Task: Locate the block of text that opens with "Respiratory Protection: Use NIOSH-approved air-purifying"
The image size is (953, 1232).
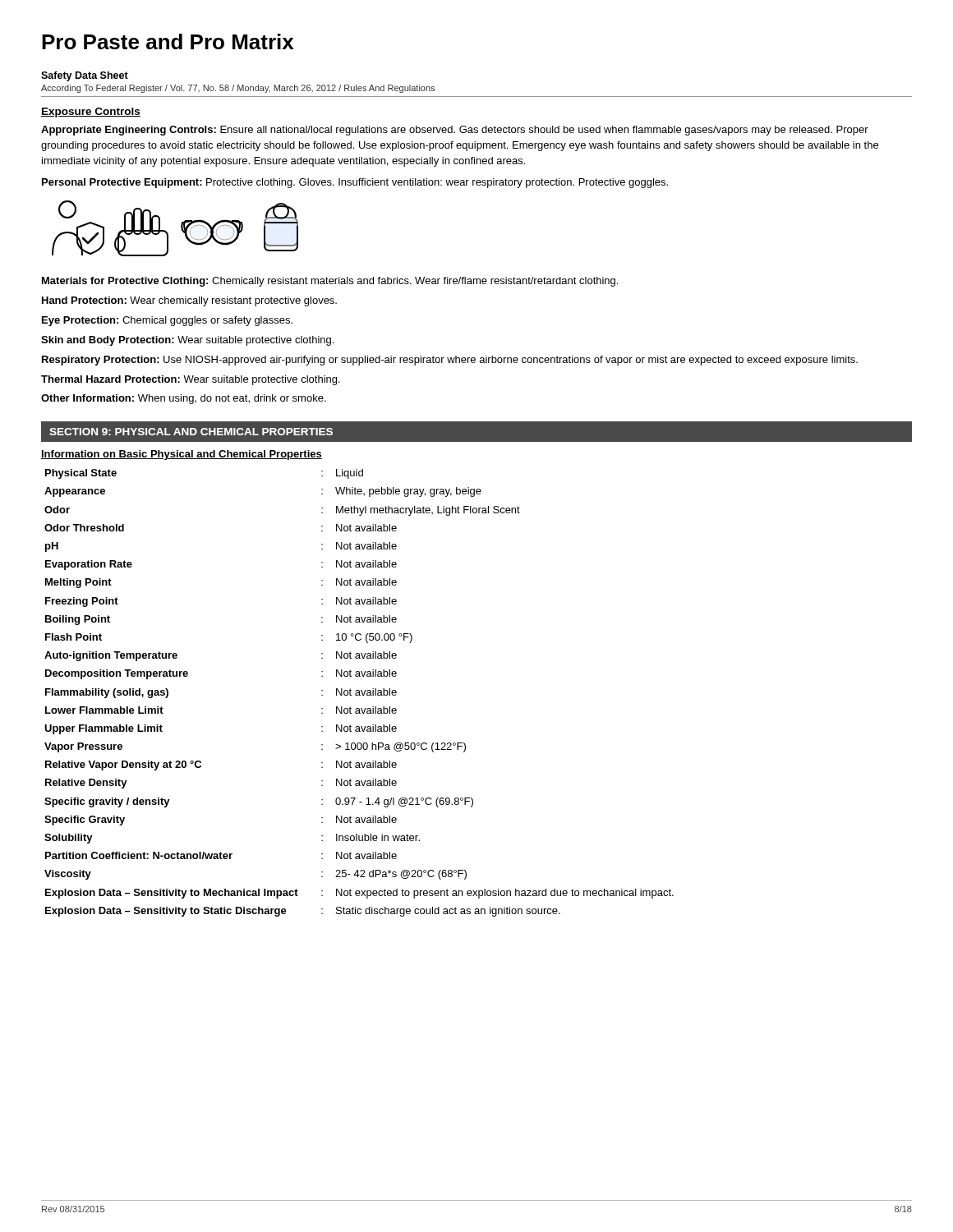Action: coord(476,360)
